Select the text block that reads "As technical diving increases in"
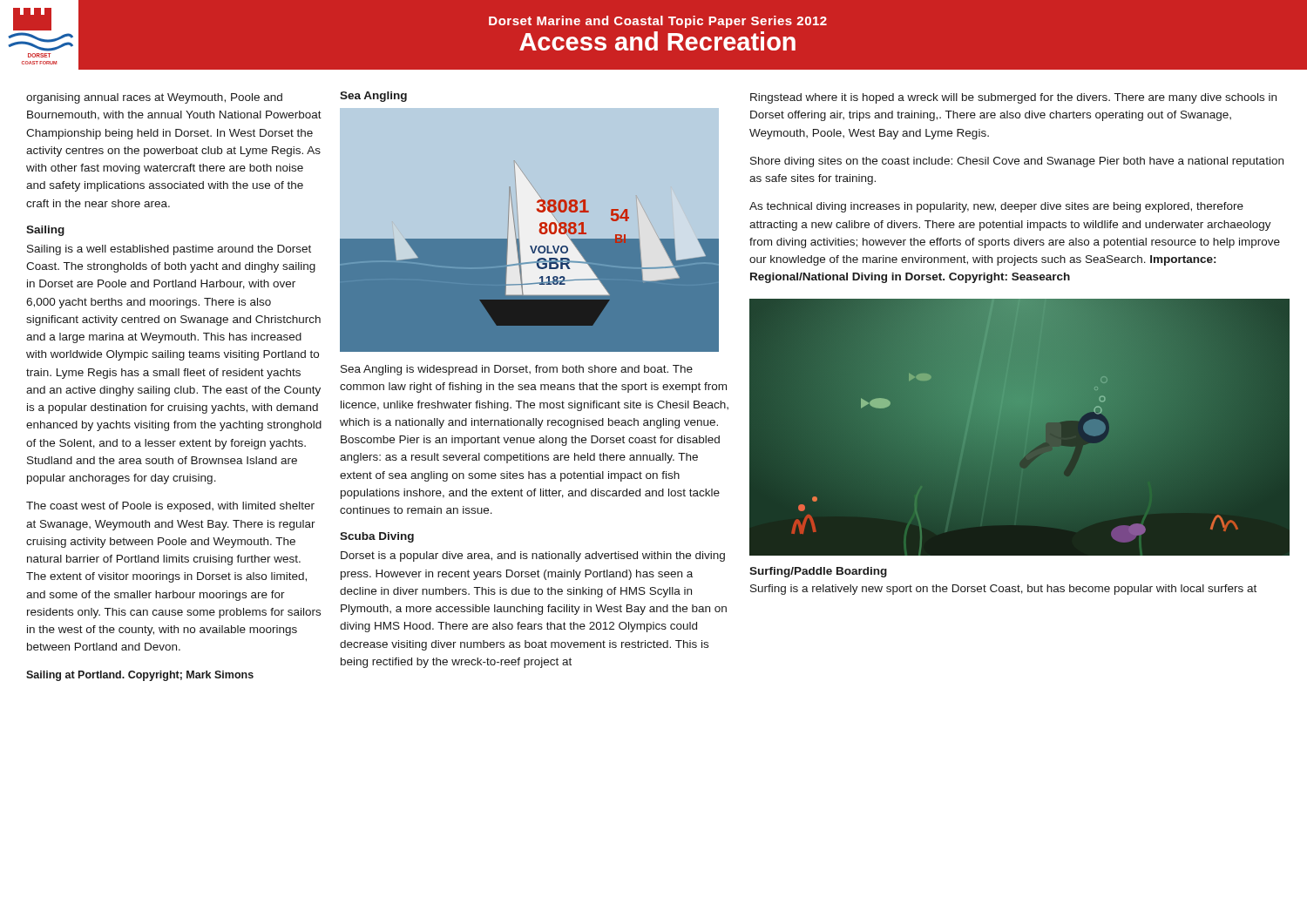 point(1019,242)
